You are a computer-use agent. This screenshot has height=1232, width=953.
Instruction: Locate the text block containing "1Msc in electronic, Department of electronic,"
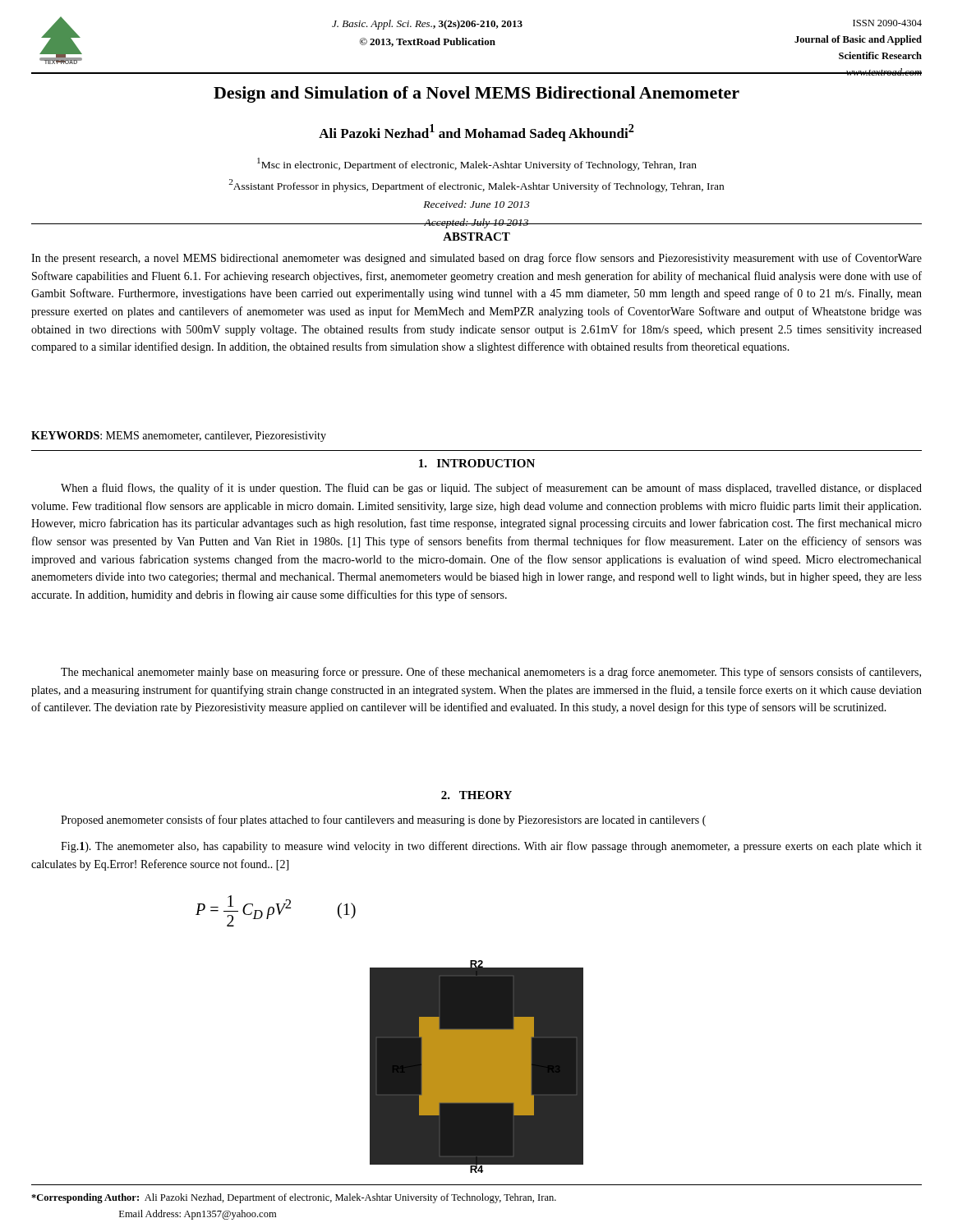(x=476, y=192)
